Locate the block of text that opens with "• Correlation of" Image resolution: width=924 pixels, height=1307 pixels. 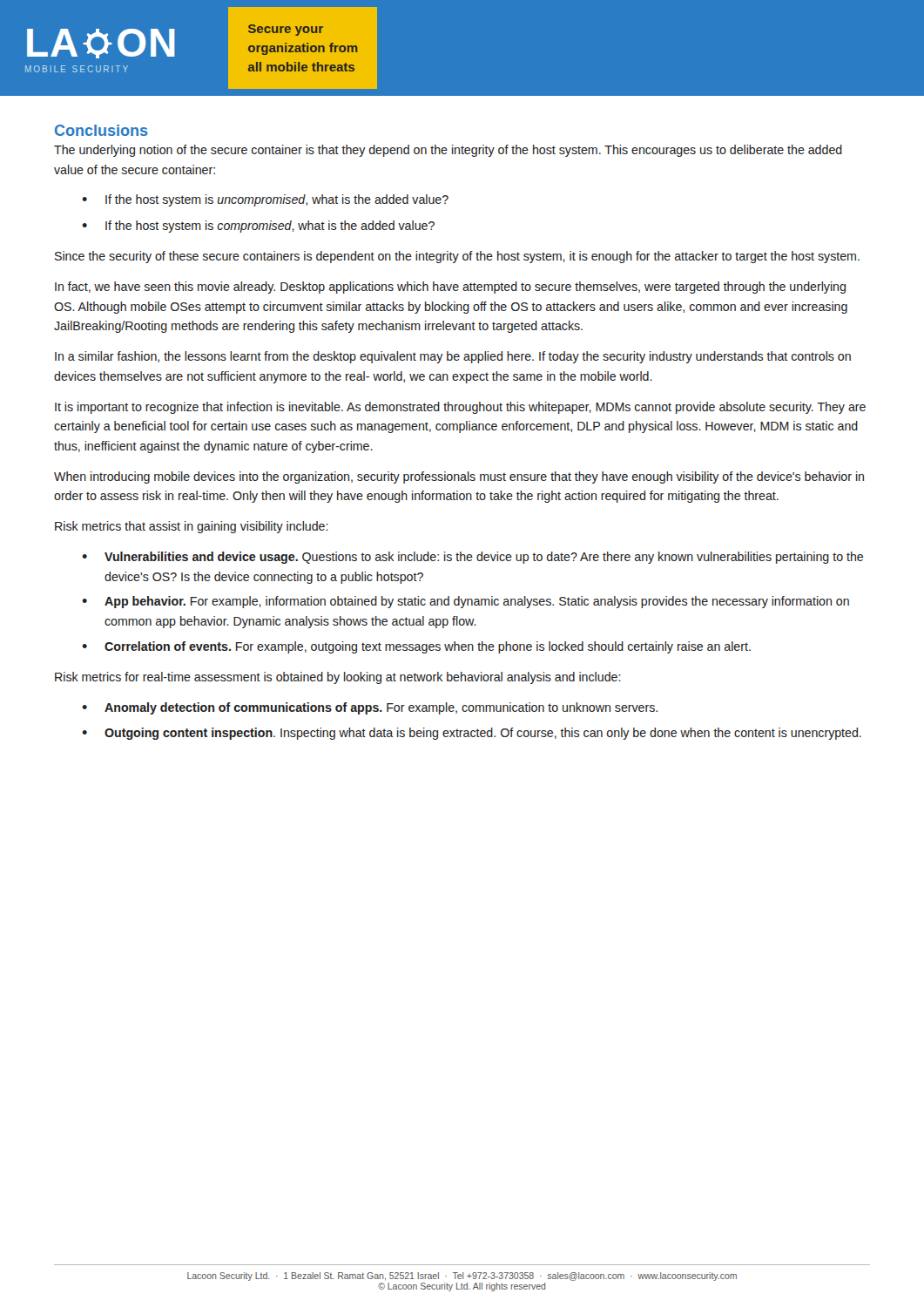tap(476, 647)
